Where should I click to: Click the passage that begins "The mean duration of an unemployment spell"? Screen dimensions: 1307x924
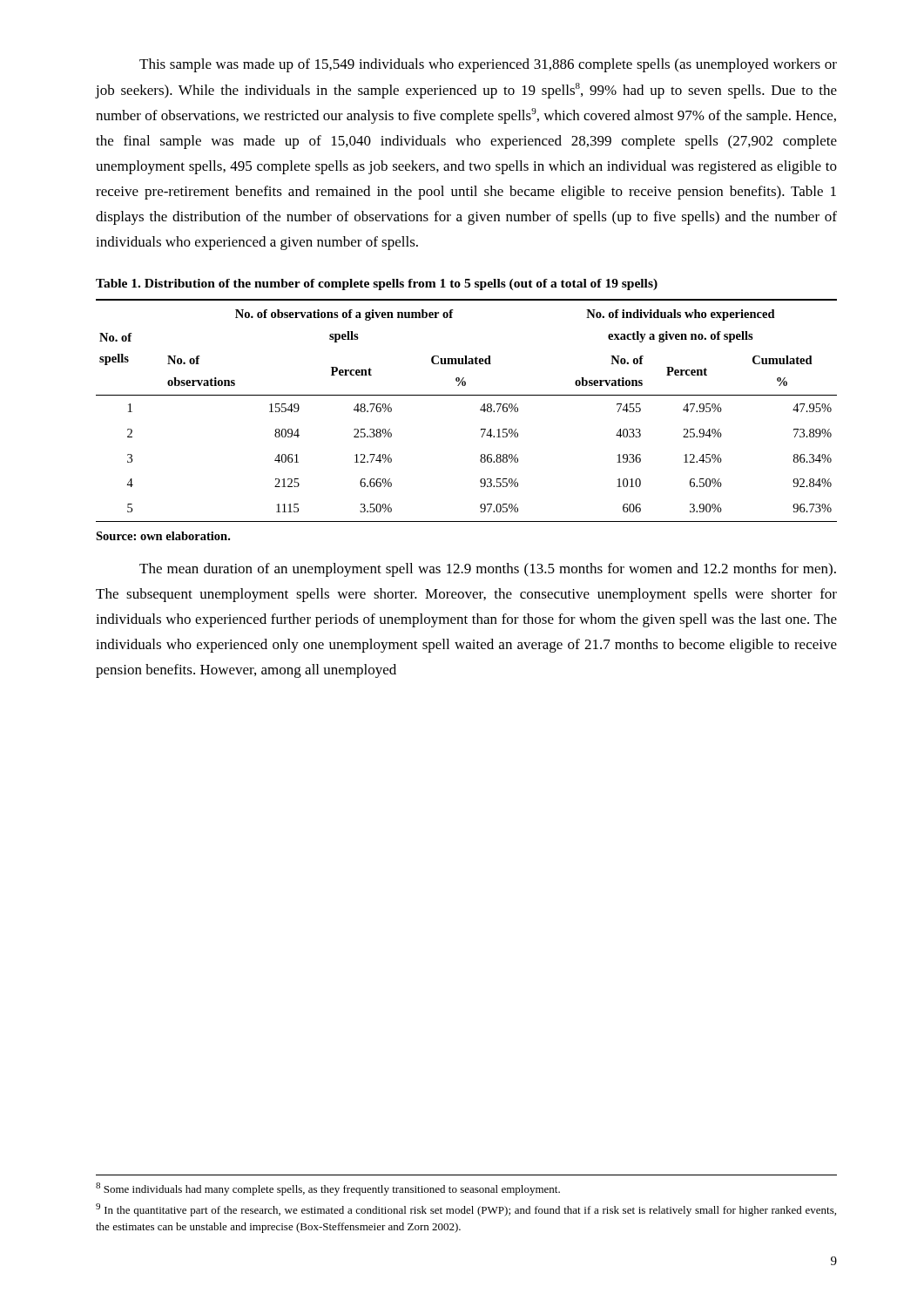[466, 620]
